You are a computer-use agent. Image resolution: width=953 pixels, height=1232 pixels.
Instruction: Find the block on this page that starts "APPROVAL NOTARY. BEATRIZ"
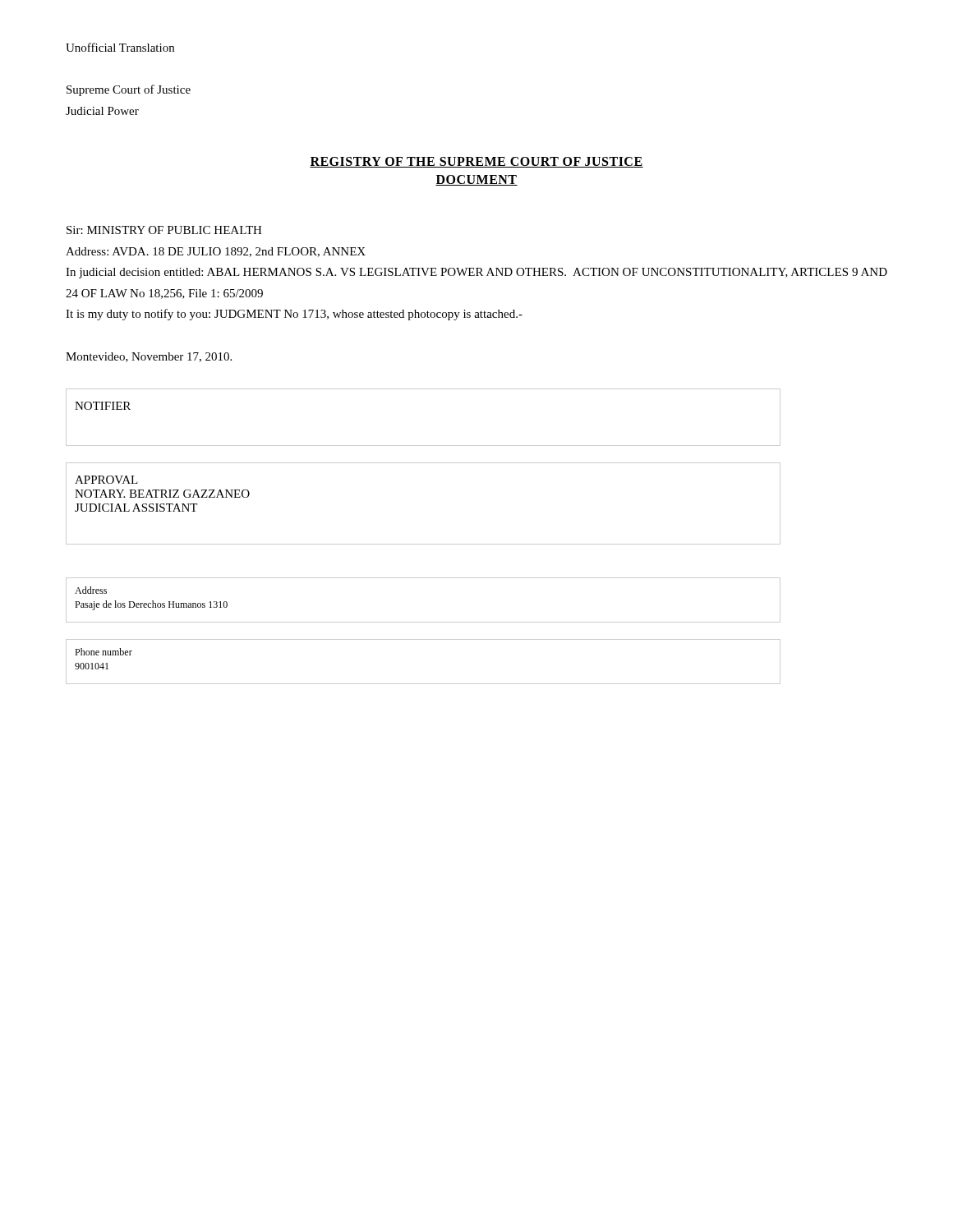[x=106, y=480]
